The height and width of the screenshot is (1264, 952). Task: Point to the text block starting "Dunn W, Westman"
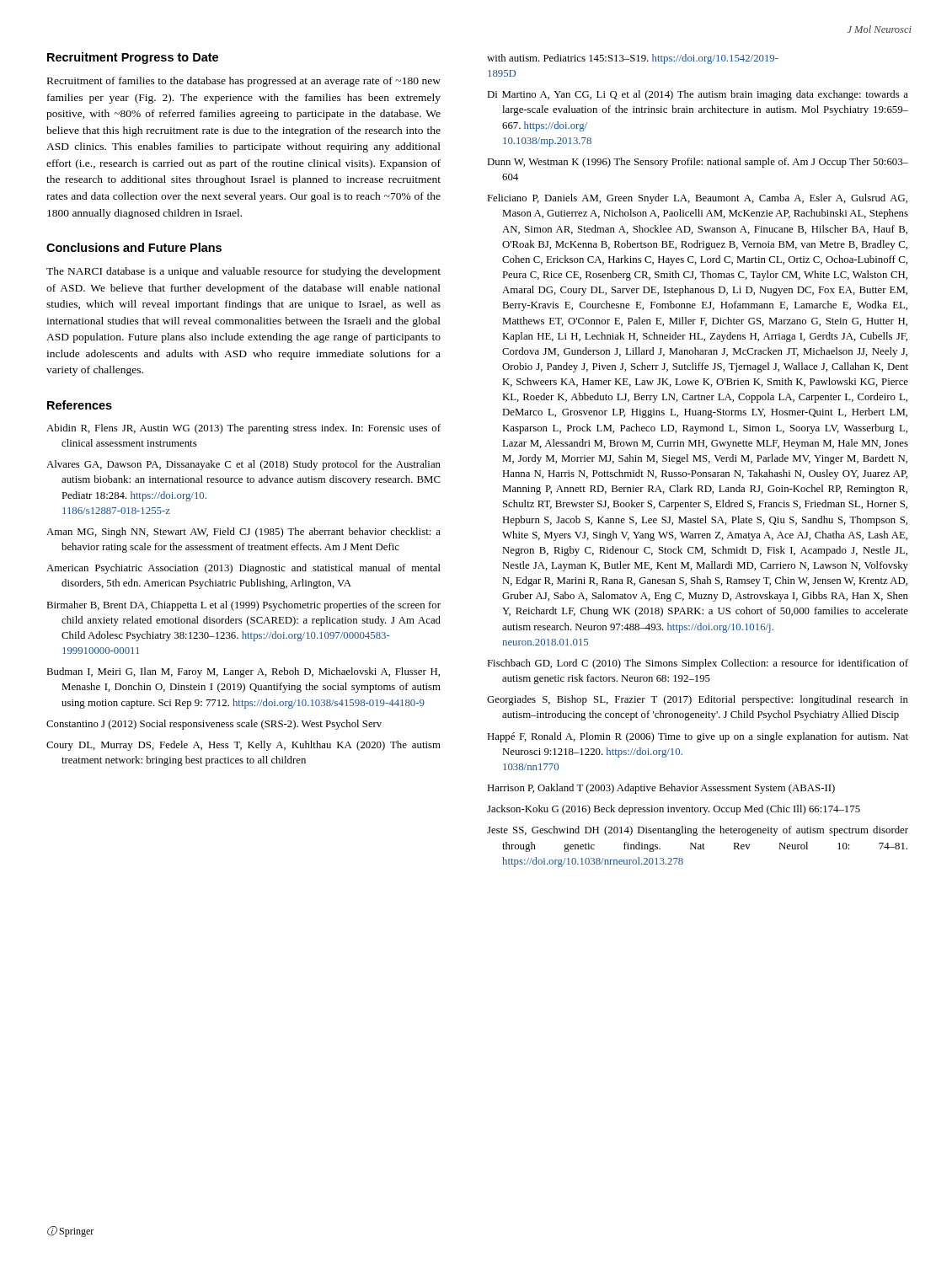click(698, 169)
